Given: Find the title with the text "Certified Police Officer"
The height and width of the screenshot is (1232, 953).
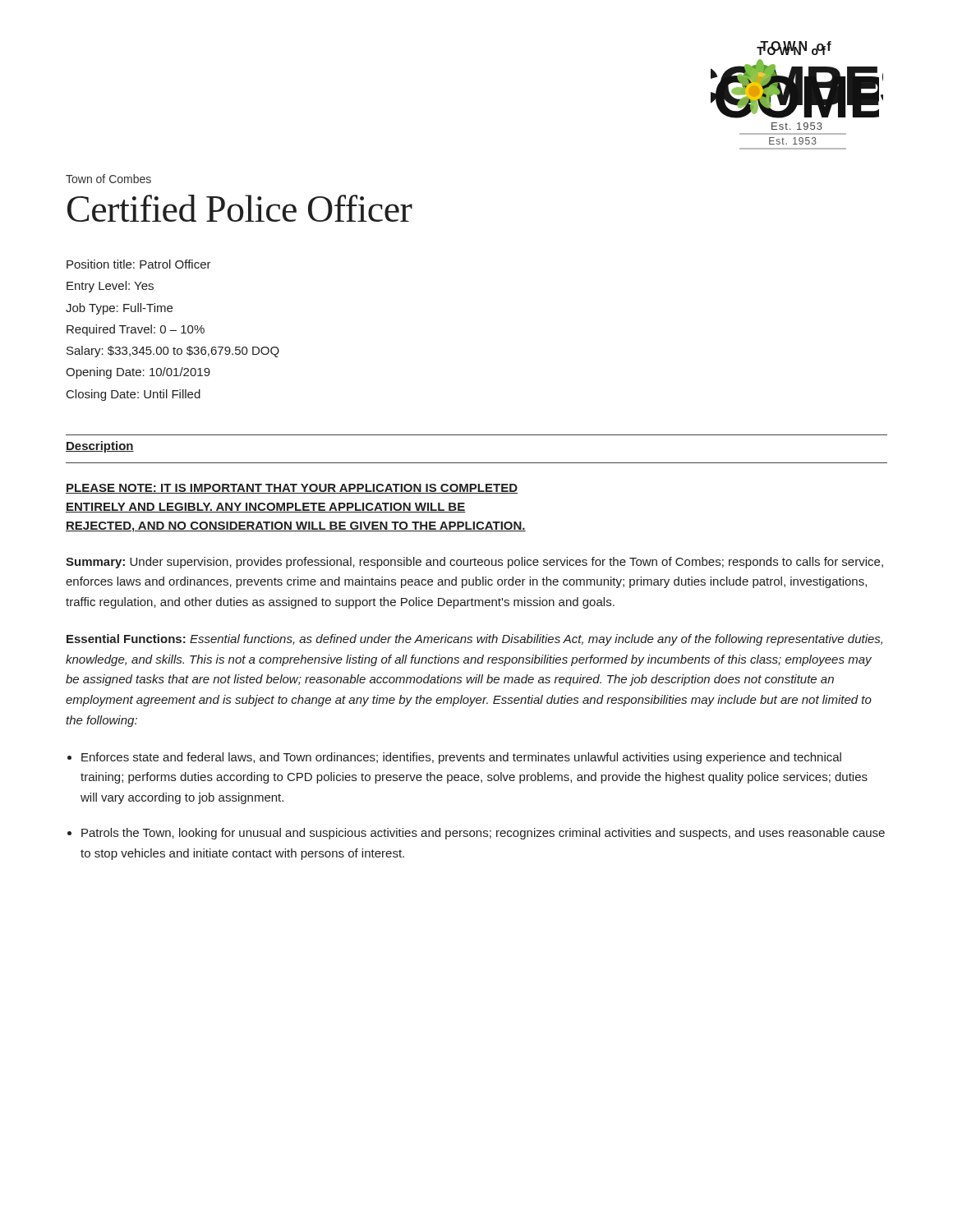Looking at the screenshot, I should tap(239, 209).
